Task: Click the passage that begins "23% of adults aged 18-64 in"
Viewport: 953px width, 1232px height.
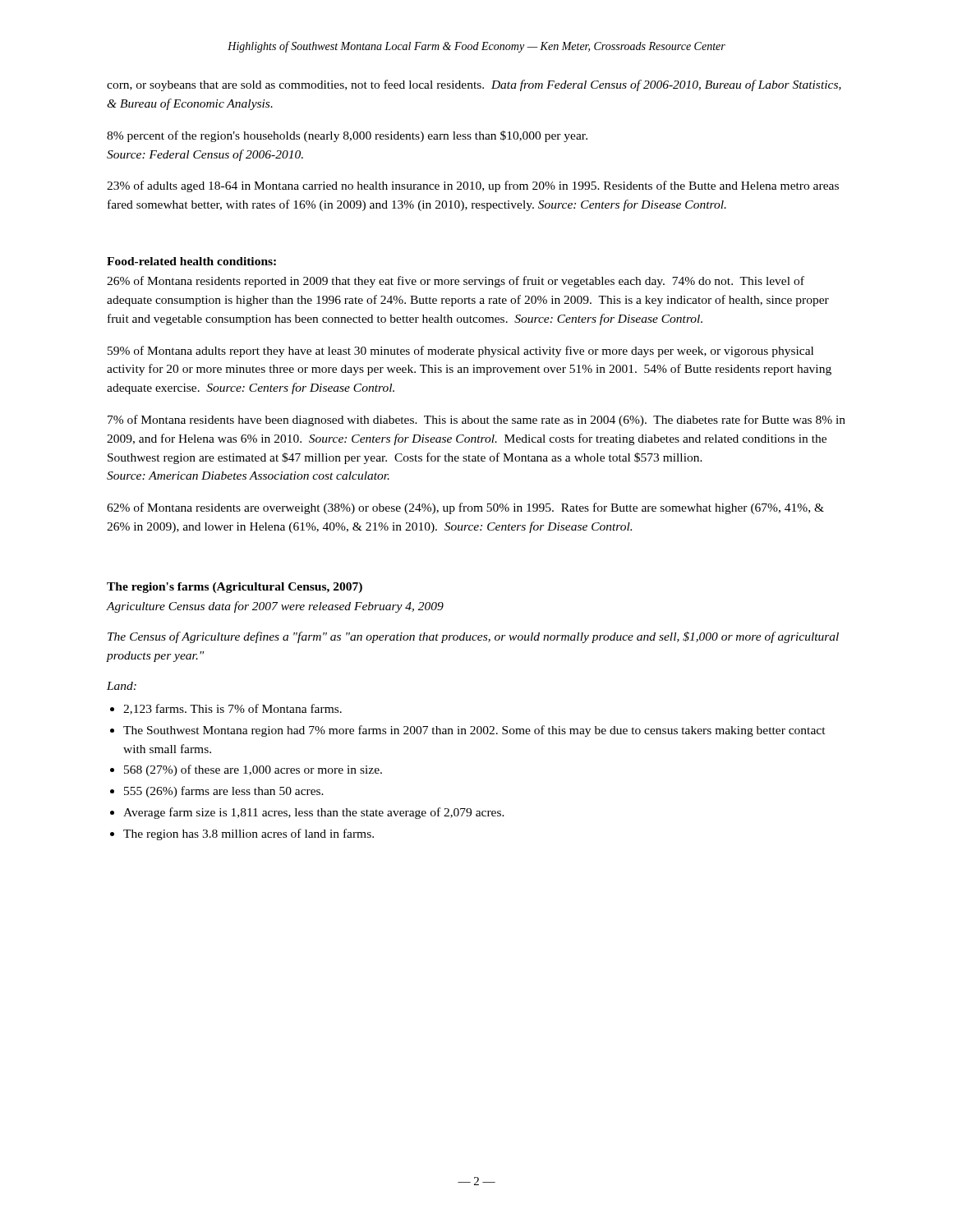Action: (x=473, y=195)
